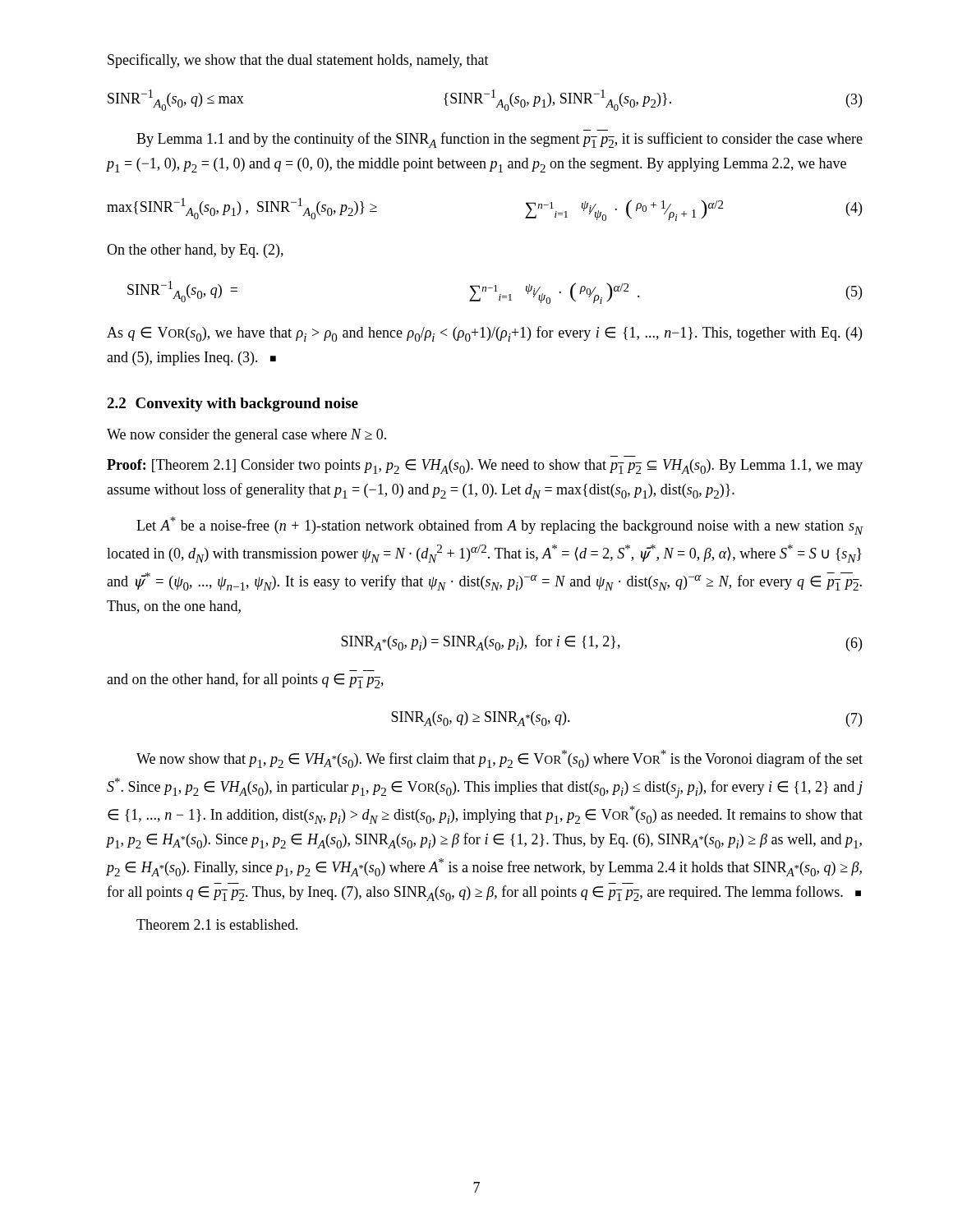Point to the block beginning "We now consider the general case where N"
This screenshot has width=953, height=1232.
click(x=485, y=521)
